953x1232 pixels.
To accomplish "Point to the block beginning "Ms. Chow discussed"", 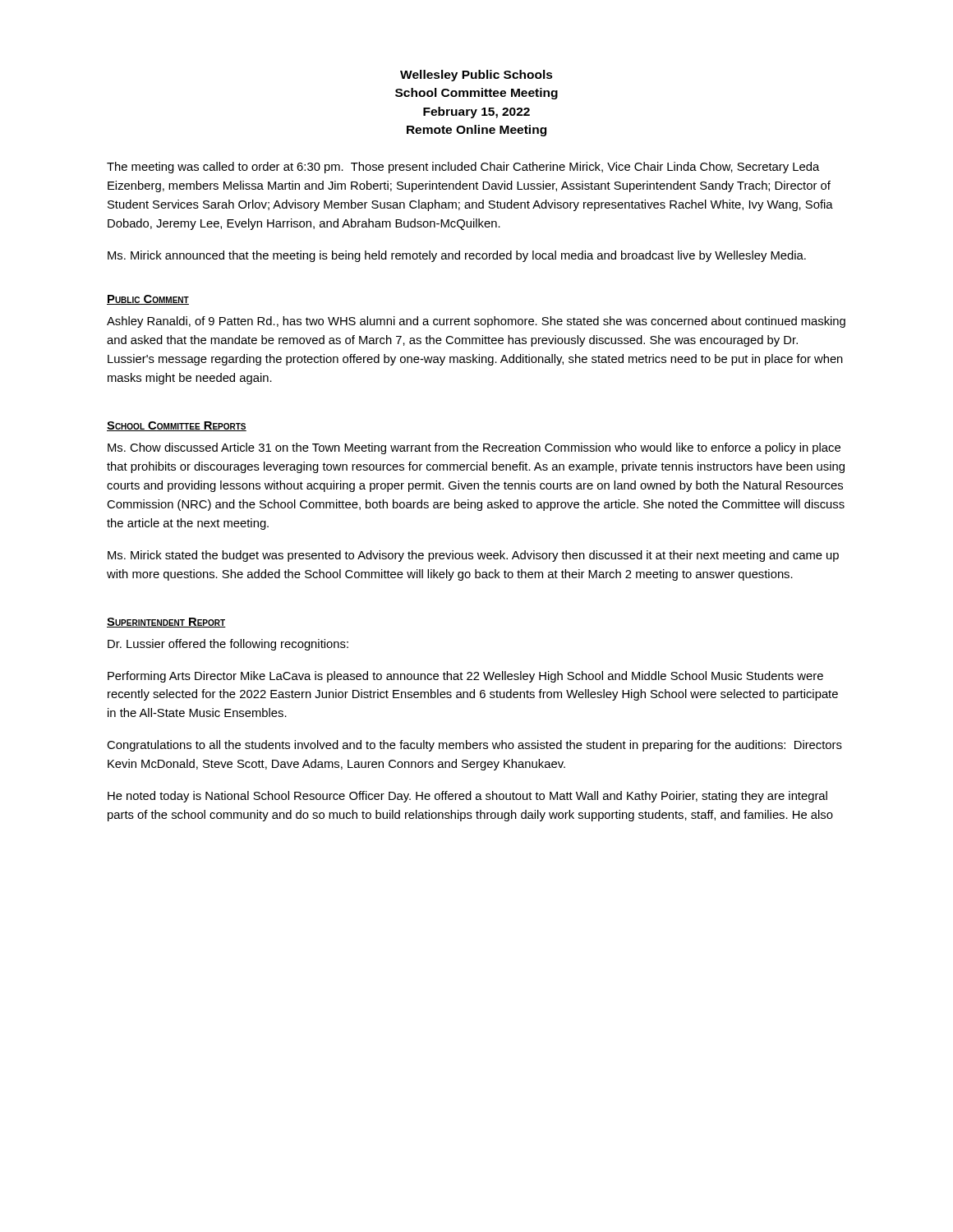I will 476,485.
